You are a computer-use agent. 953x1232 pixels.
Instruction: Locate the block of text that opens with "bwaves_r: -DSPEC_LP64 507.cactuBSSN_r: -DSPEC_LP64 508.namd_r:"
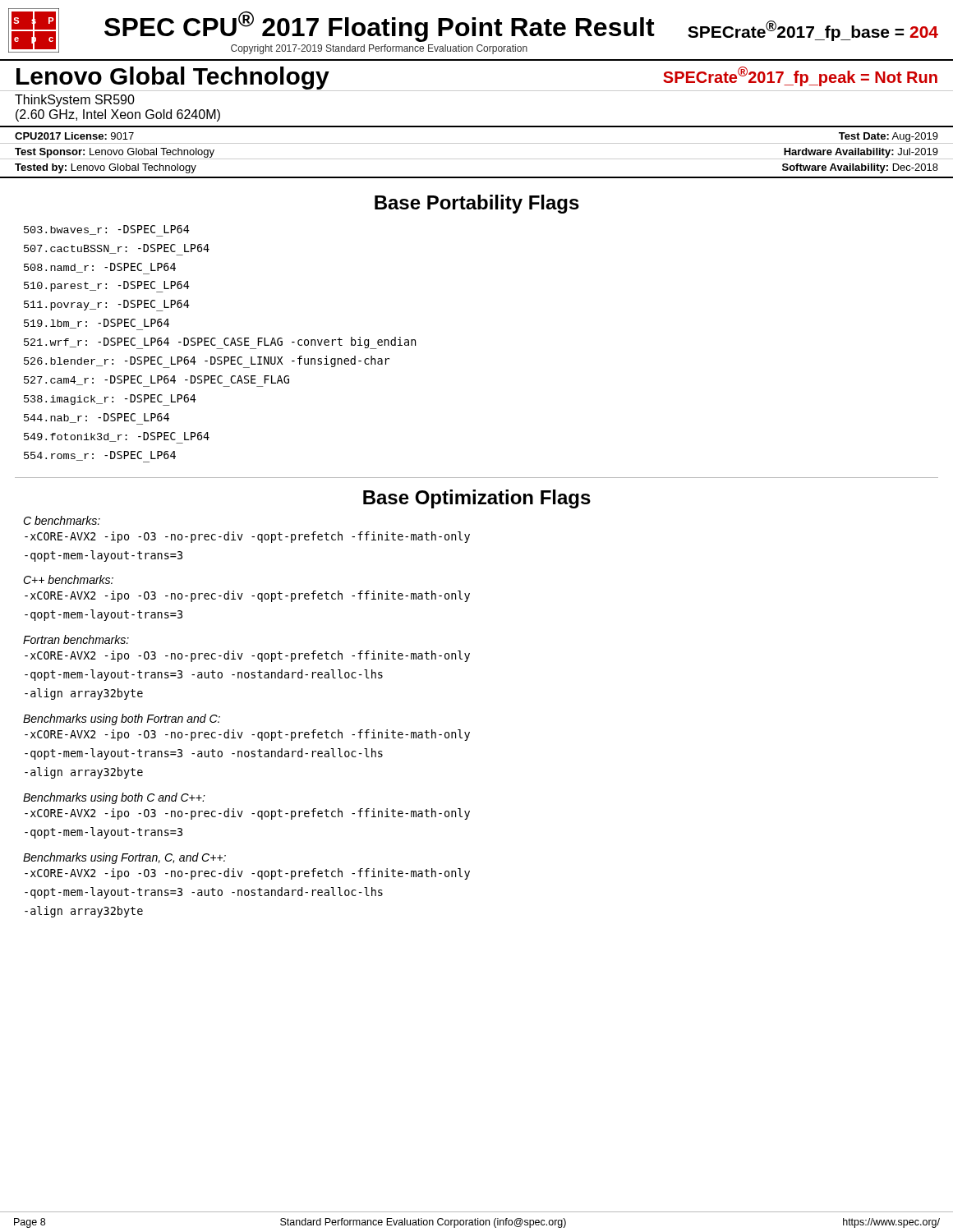[x=107, y=231]
